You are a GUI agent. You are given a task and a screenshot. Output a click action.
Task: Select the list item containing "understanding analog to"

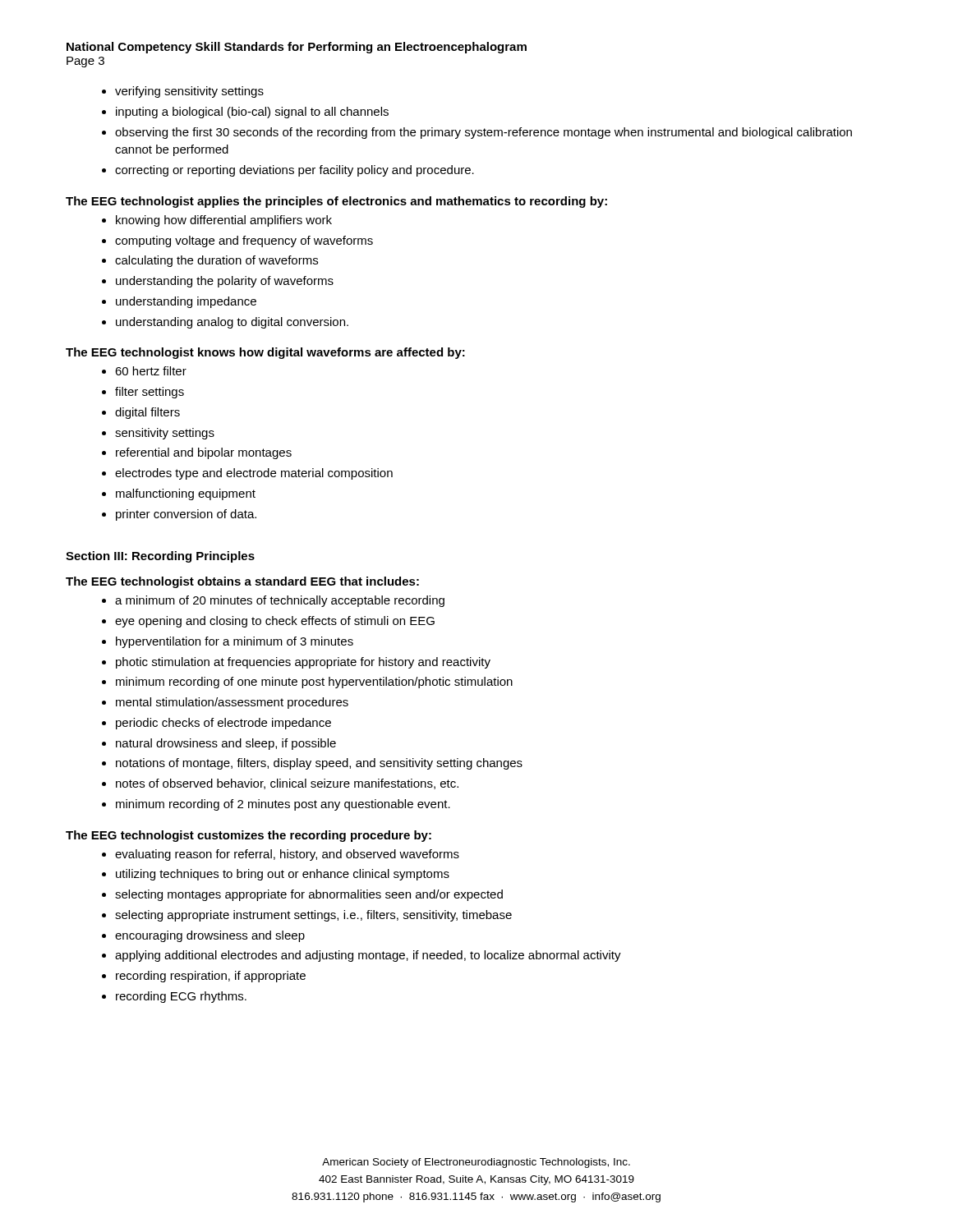click(x=232, y=321)
